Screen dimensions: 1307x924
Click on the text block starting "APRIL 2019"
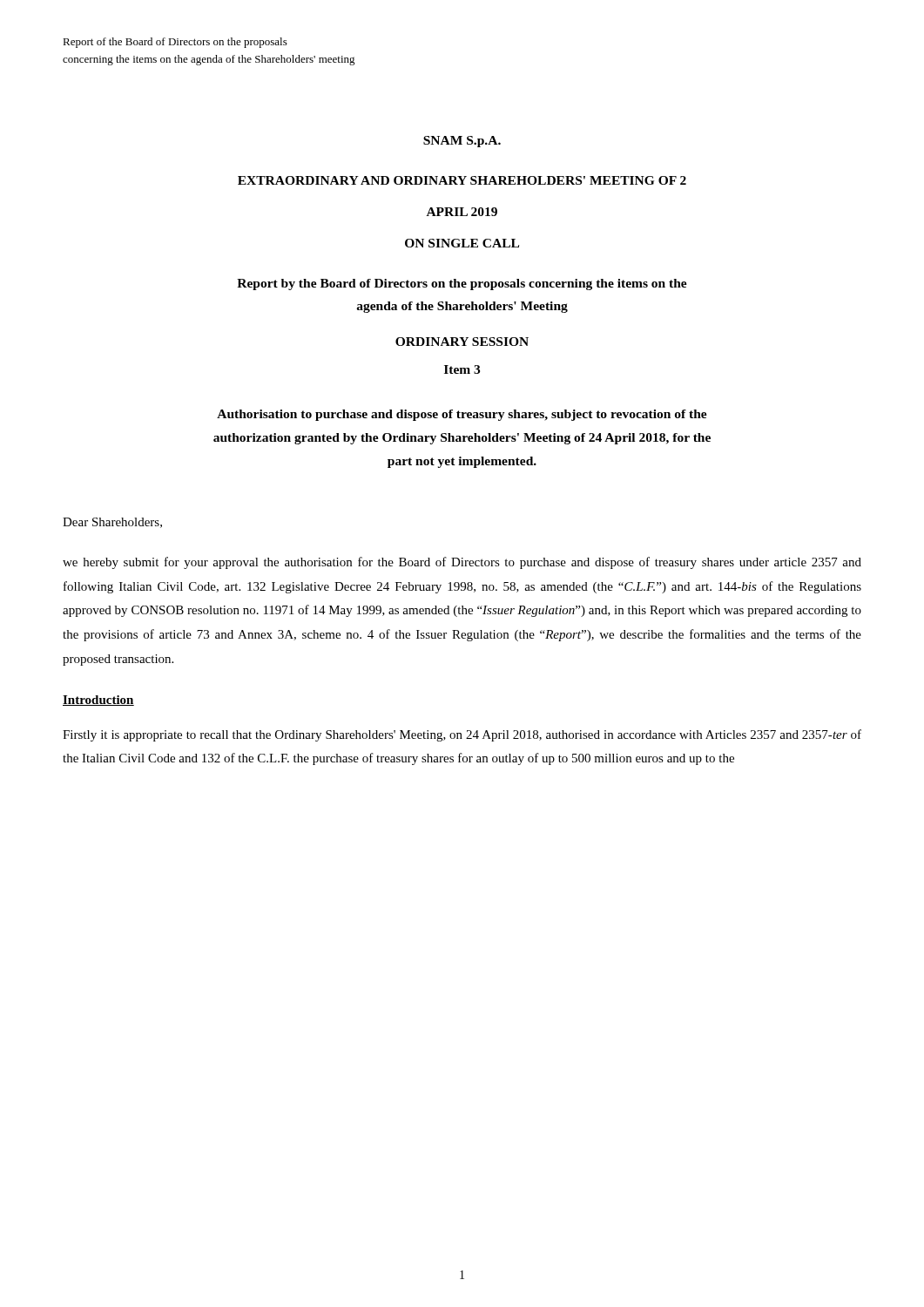pos(462,211)
